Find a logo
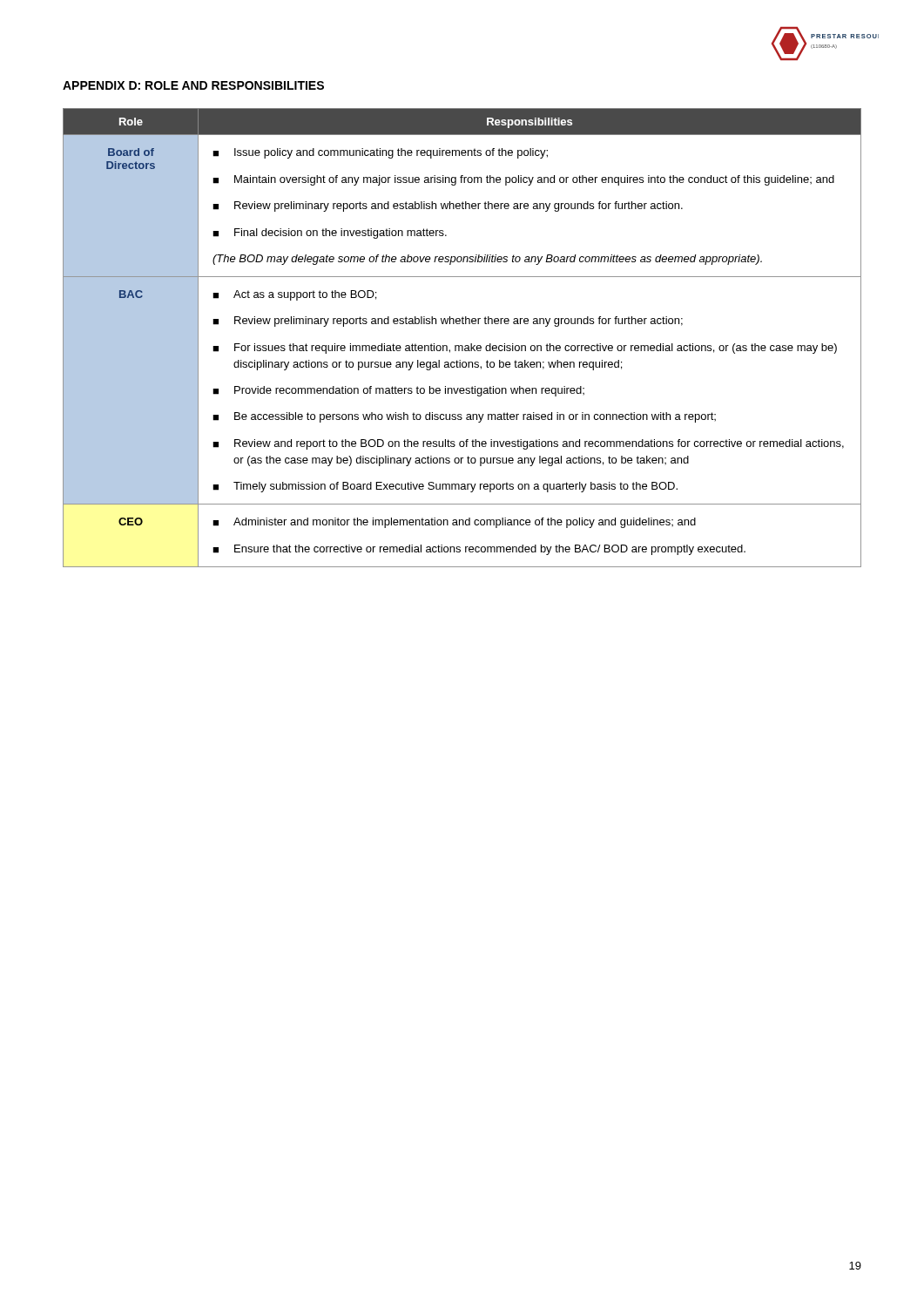 822,44
